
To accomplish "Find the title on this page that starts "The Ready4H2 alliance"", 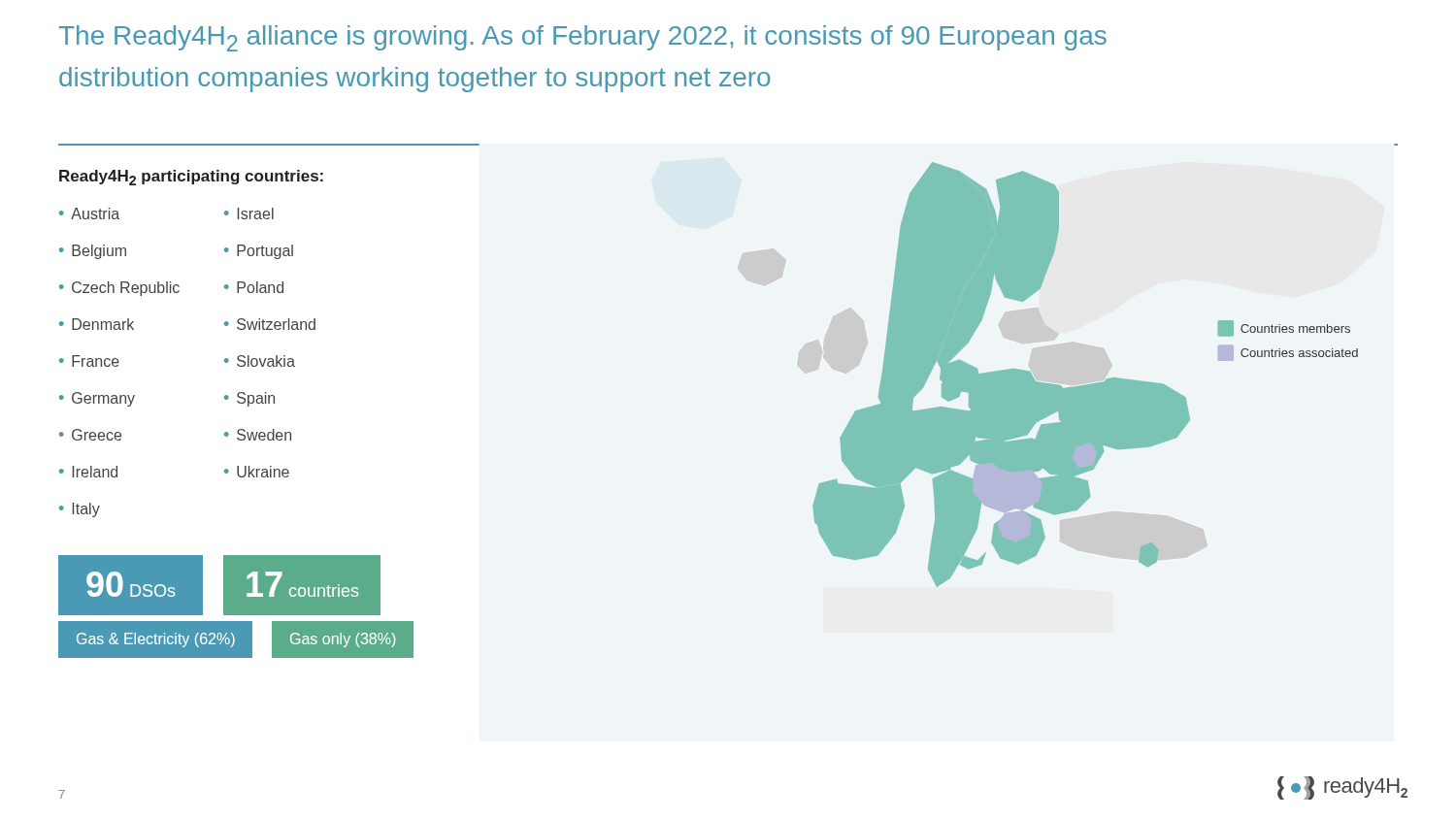I will pyautogui.click(x=583, y=56).
